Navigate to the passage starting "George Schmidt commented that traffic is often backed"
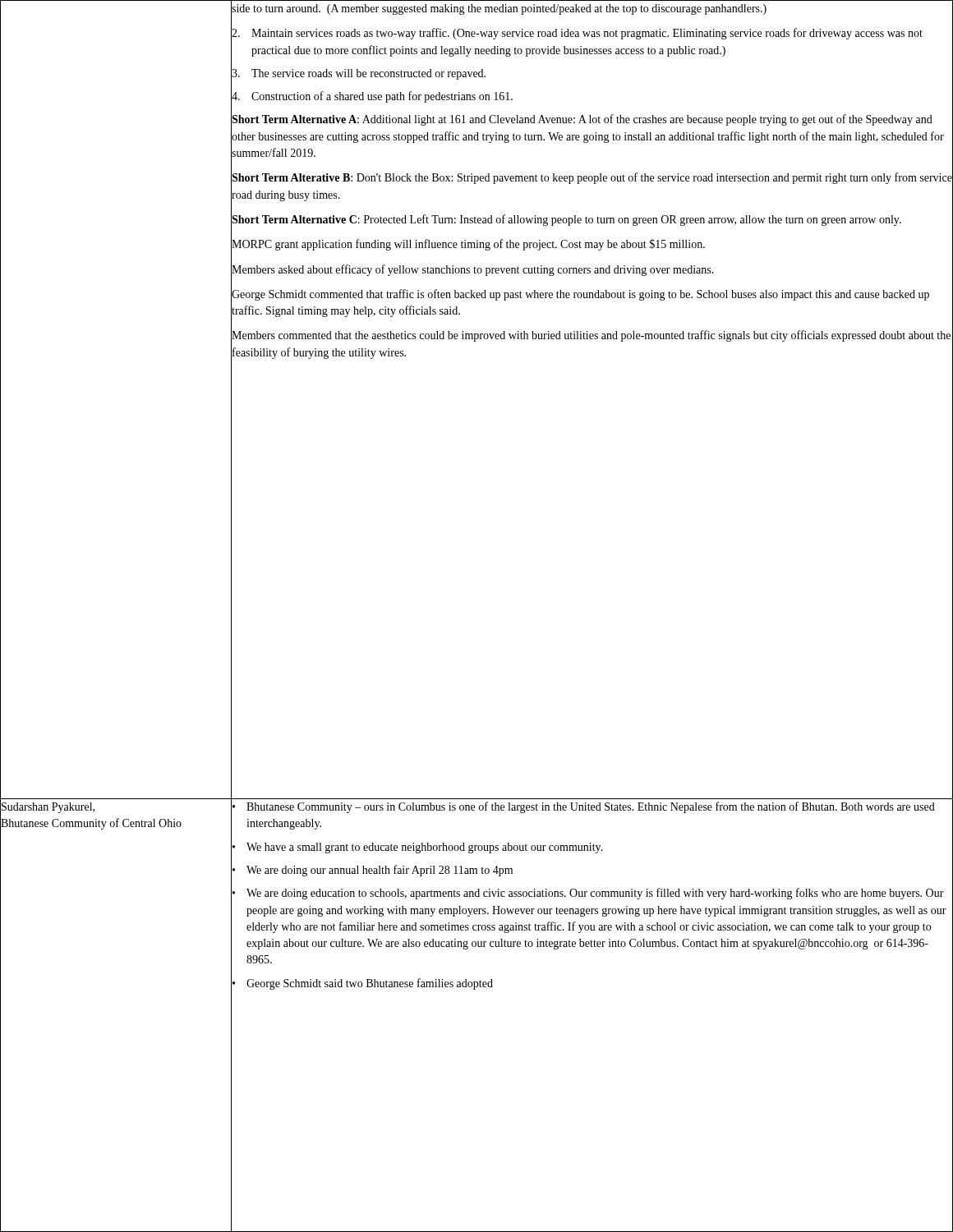 [581, 303]
